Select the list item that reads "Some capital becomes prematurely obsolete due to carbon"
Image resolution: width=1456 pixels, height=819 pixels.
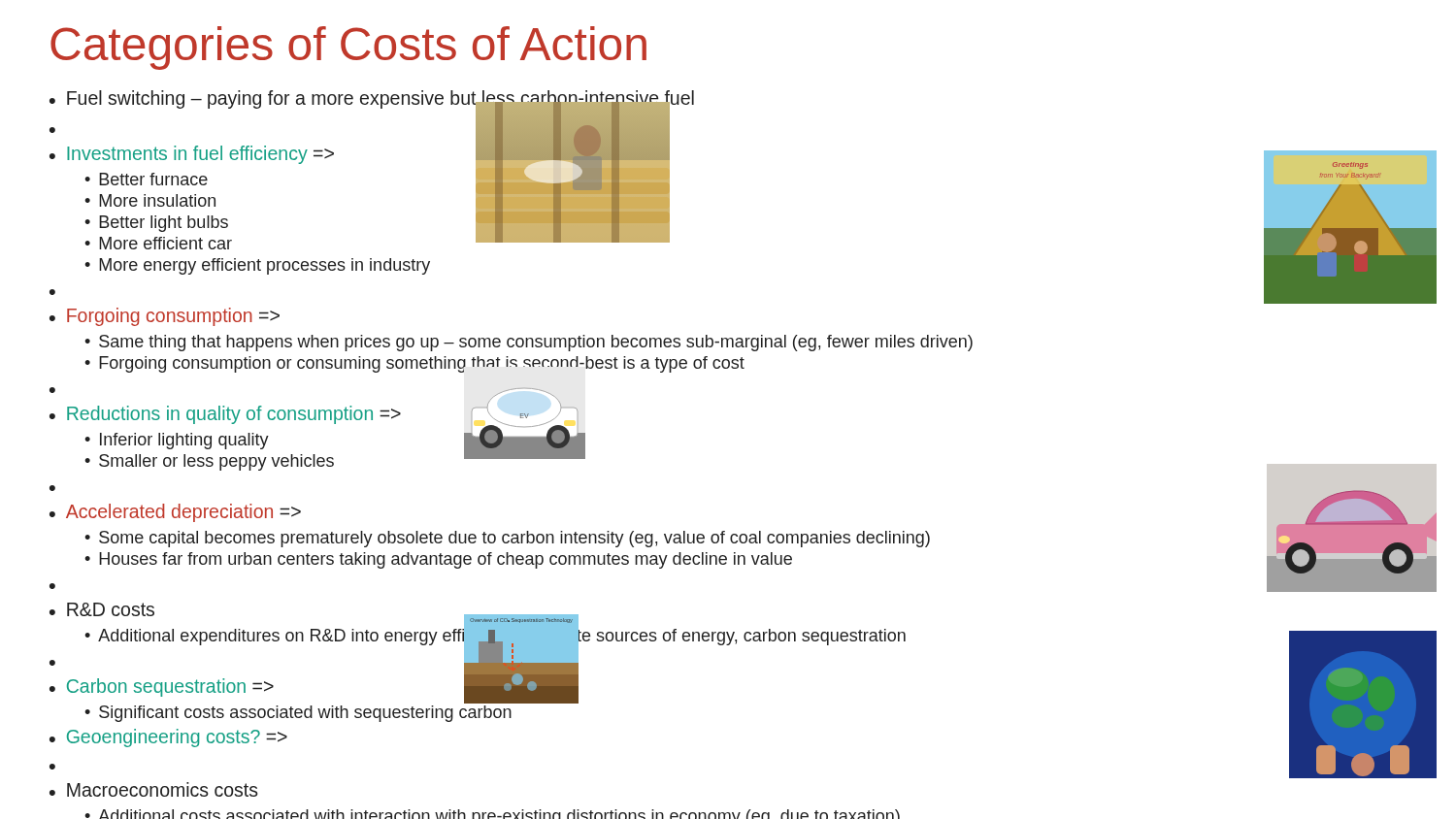click(x=514, y=538)
